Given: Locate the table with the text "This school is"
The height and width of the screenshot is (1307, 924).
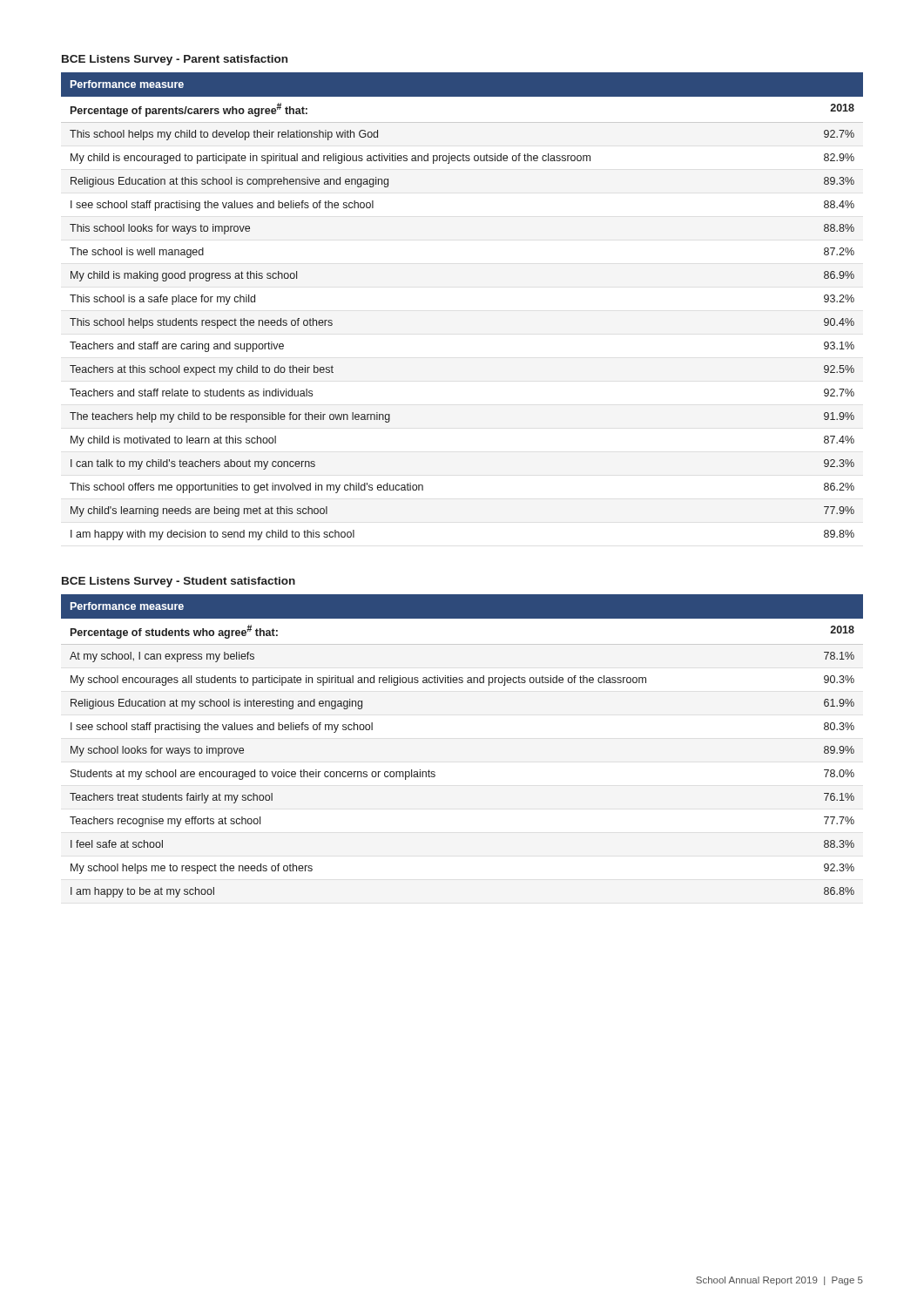Looking at the screenshot, I should [x=462, y=309].
